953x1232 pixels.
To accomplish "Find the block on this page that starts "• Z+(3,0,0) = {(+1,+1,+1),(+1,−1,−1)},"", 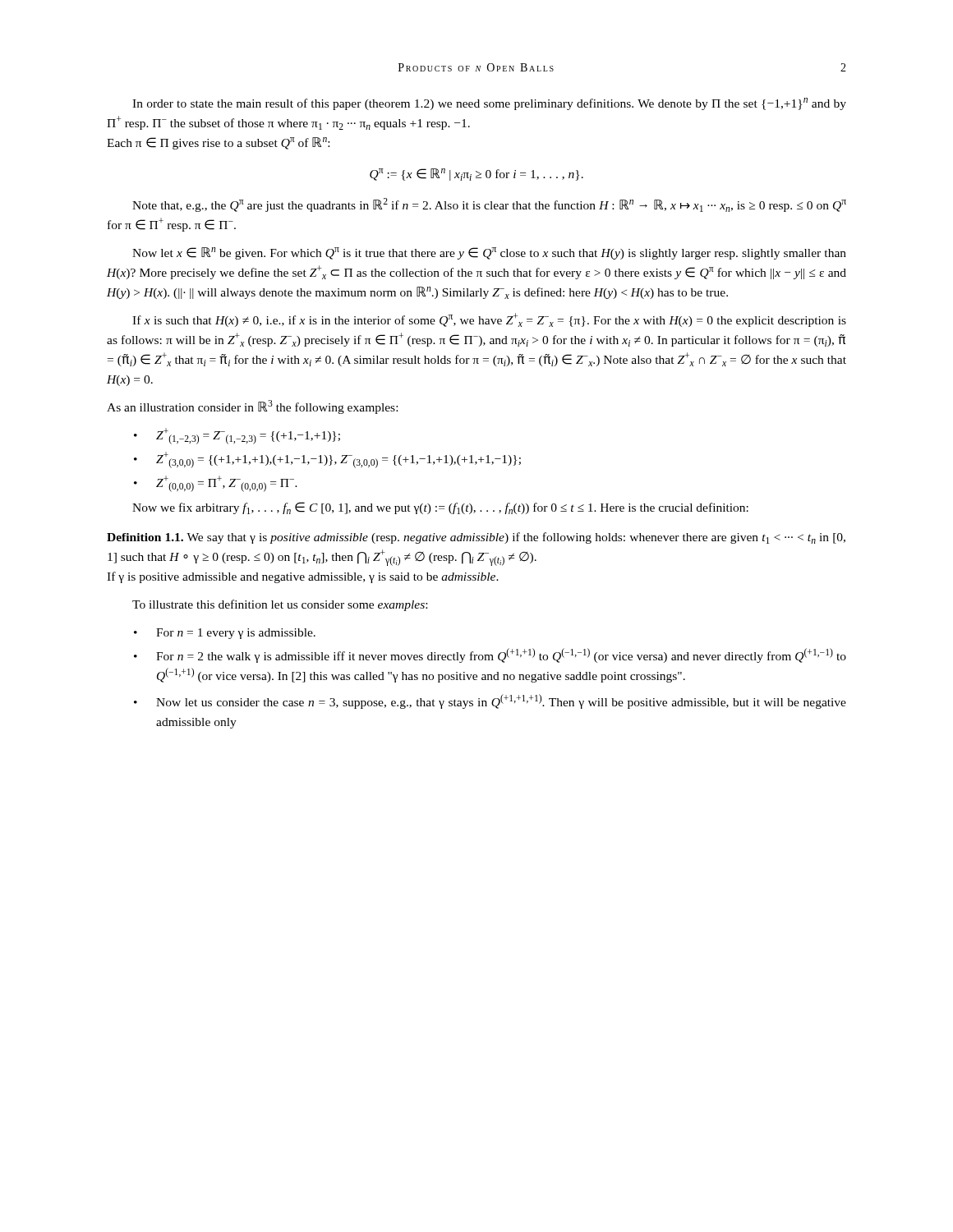I will click(x=490, y=459).
